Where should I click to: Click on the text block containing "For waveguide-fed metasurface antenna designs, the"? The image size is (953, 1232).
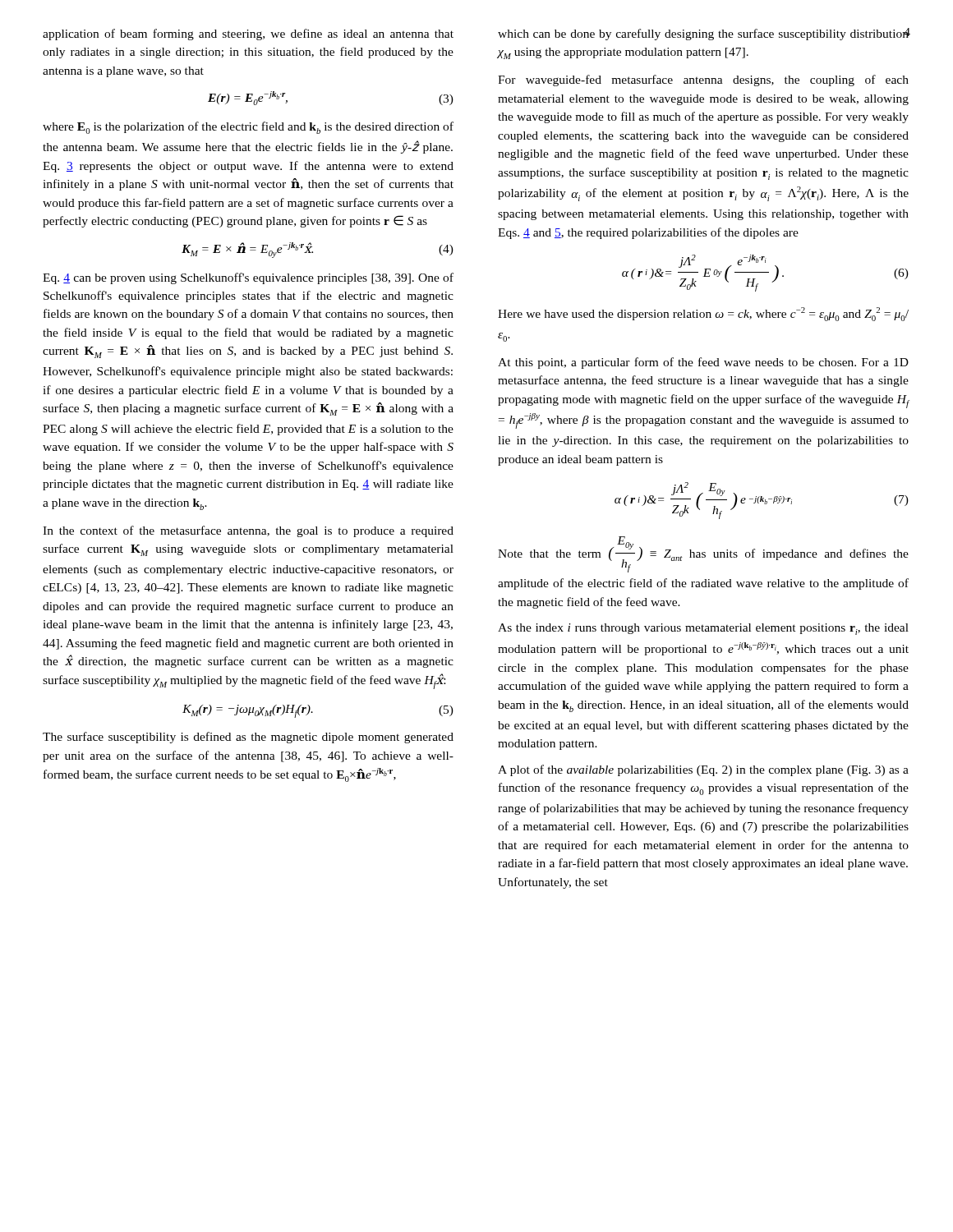coord(703,156)
